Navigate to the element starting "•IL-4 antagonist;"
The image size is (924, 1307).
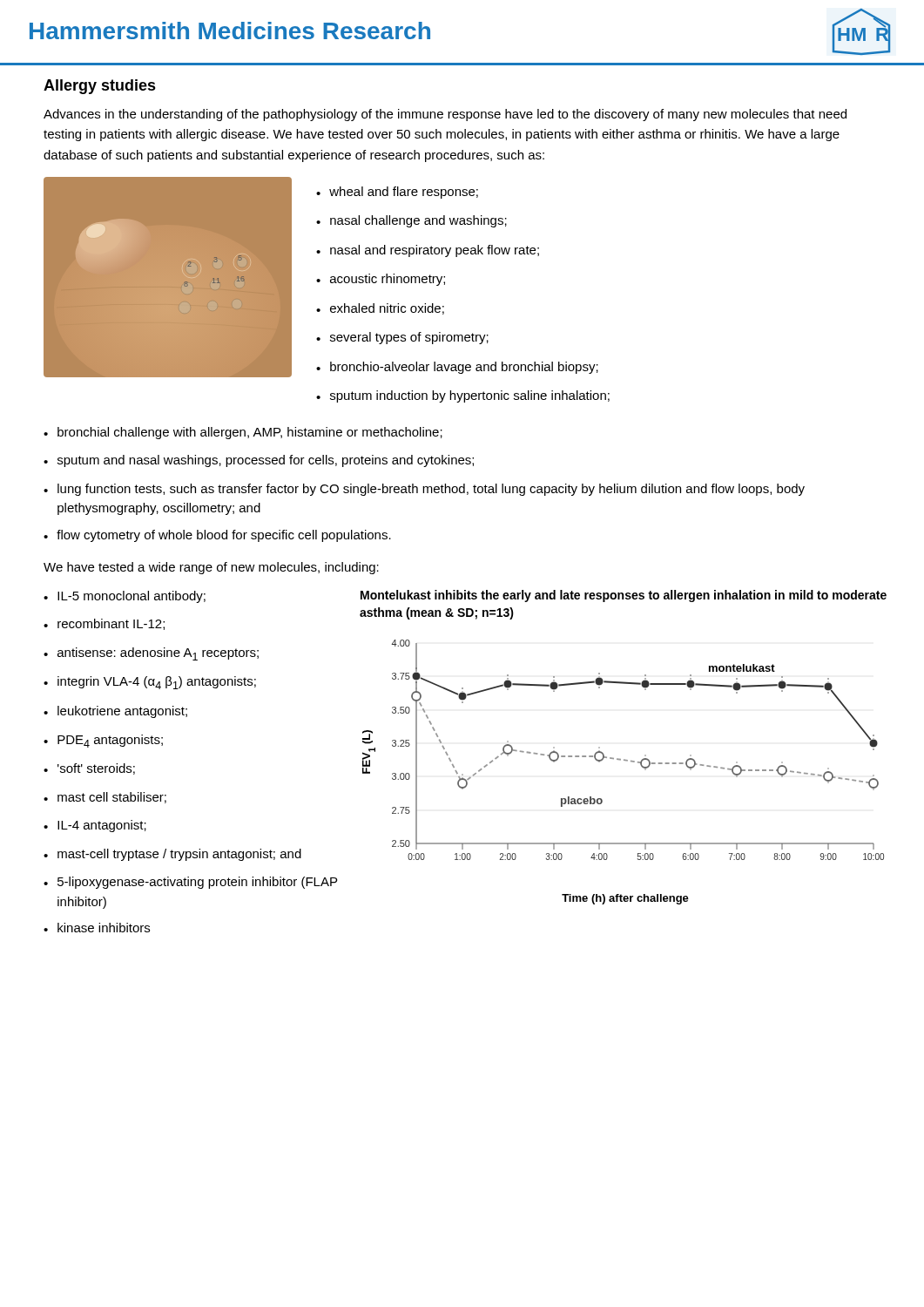click(95, 826)
